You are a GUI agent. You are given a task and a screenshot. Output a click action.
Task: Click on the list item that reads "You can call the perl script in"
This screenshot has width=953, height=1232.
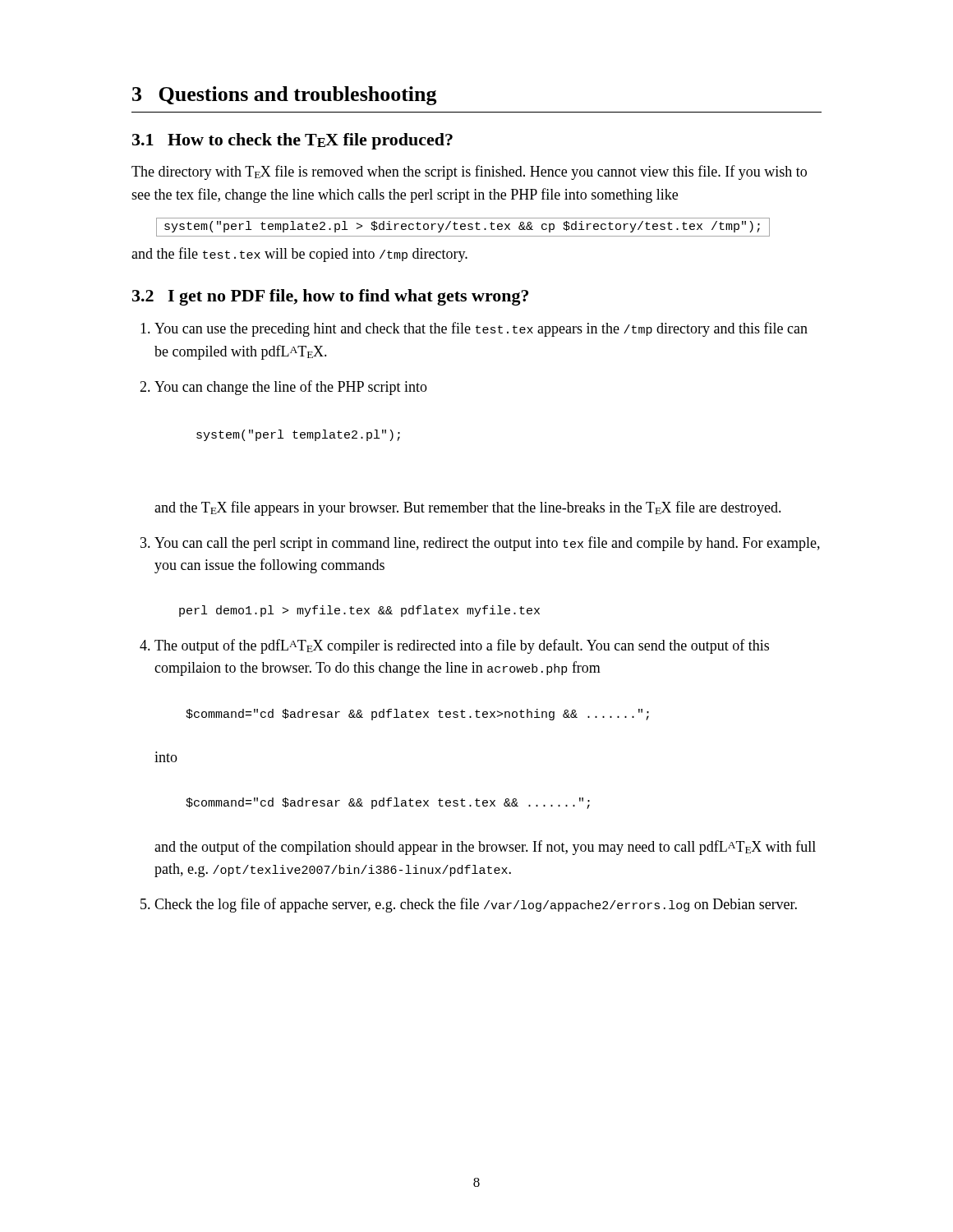tap(487, 544)
